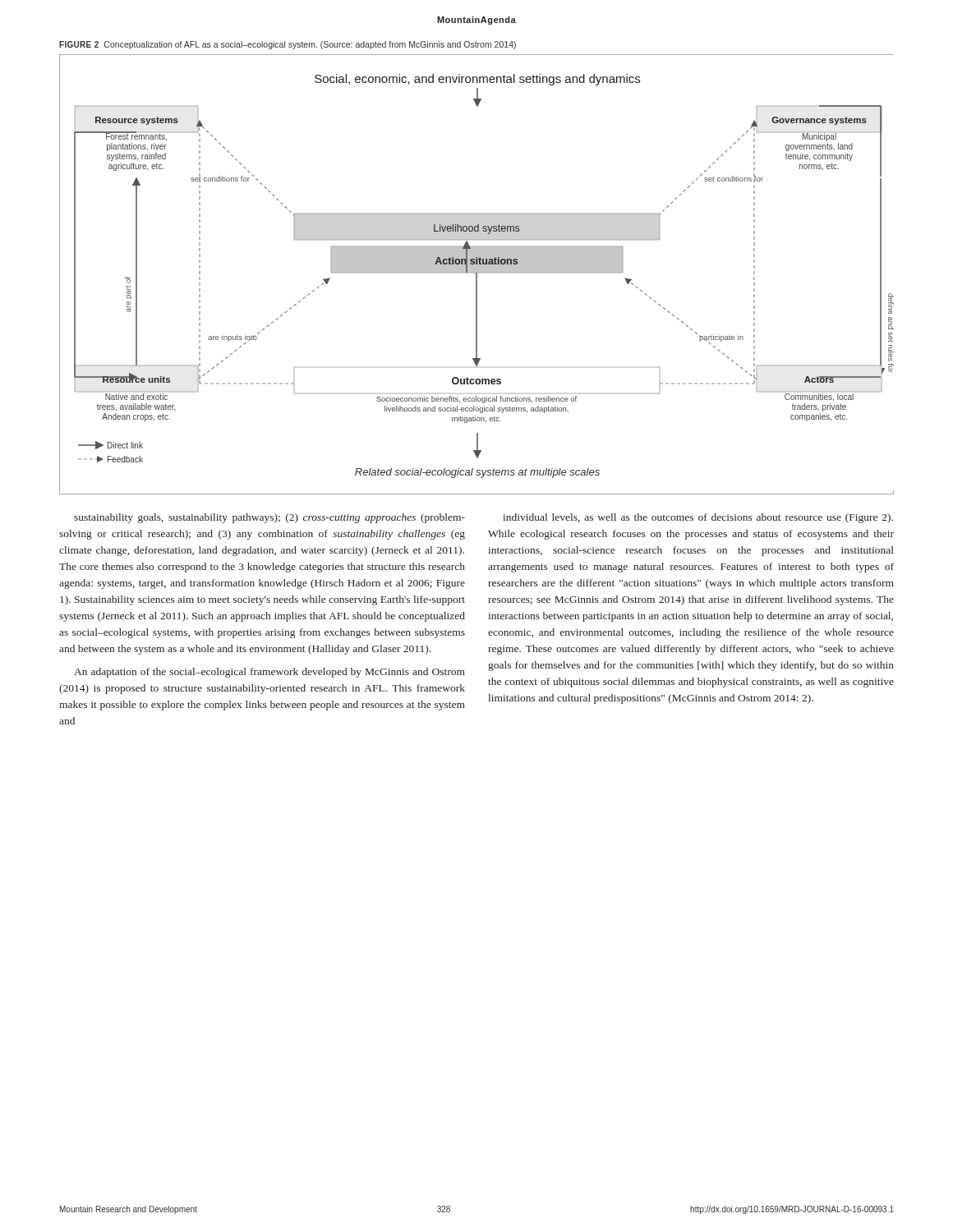Screen dimensions: 1232x953
Task: Locate the block starting "sustainability goals, sustainability"
Action: (x=262, y=619)
